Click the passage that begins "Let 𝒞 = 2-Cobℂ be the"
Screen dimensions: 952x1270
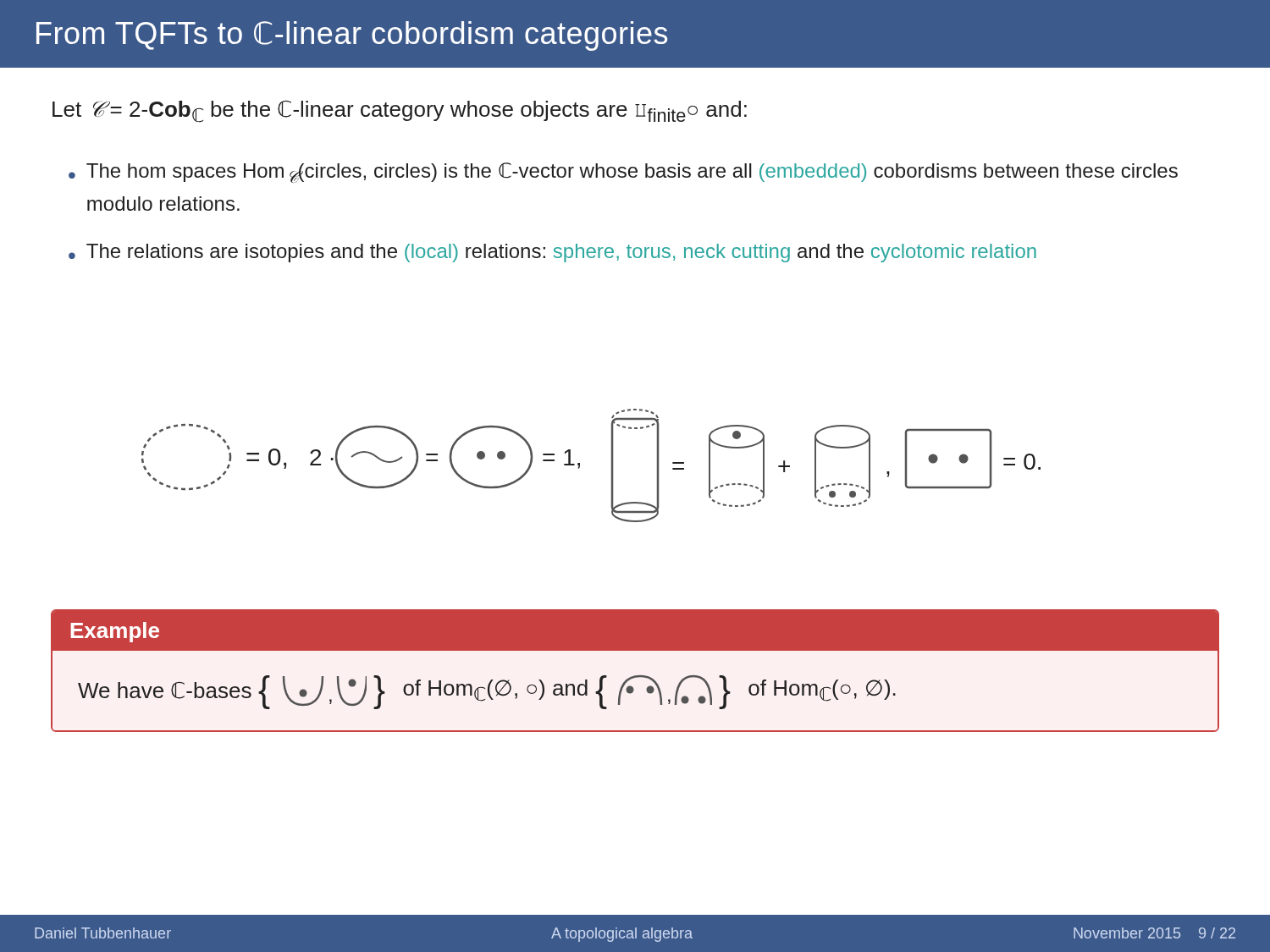[x=400, y=111]
